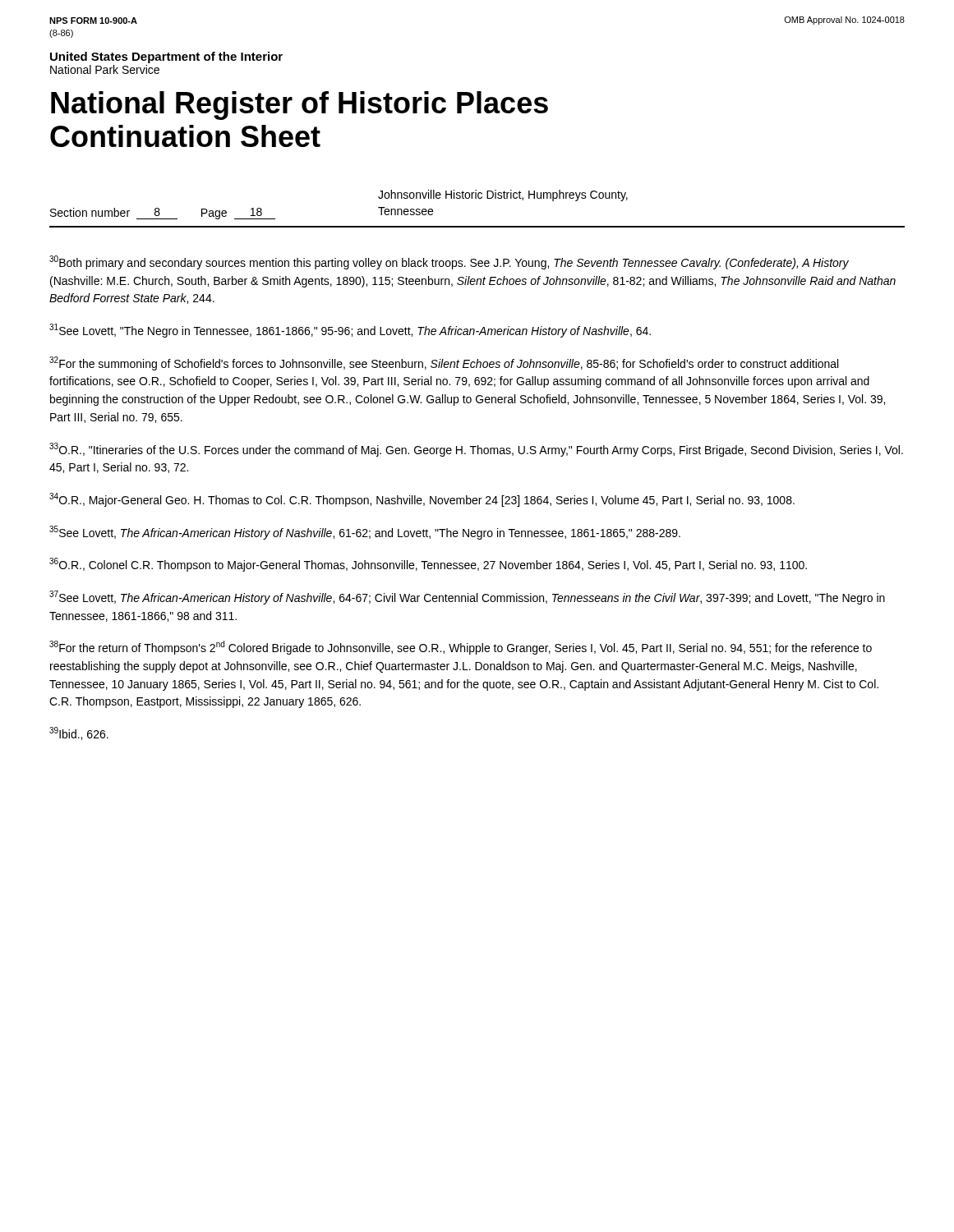Viewport: 954px width, 1232px height.
Task: Navigate to the region starting "32For the summoning"
Action: click(477, 391)
